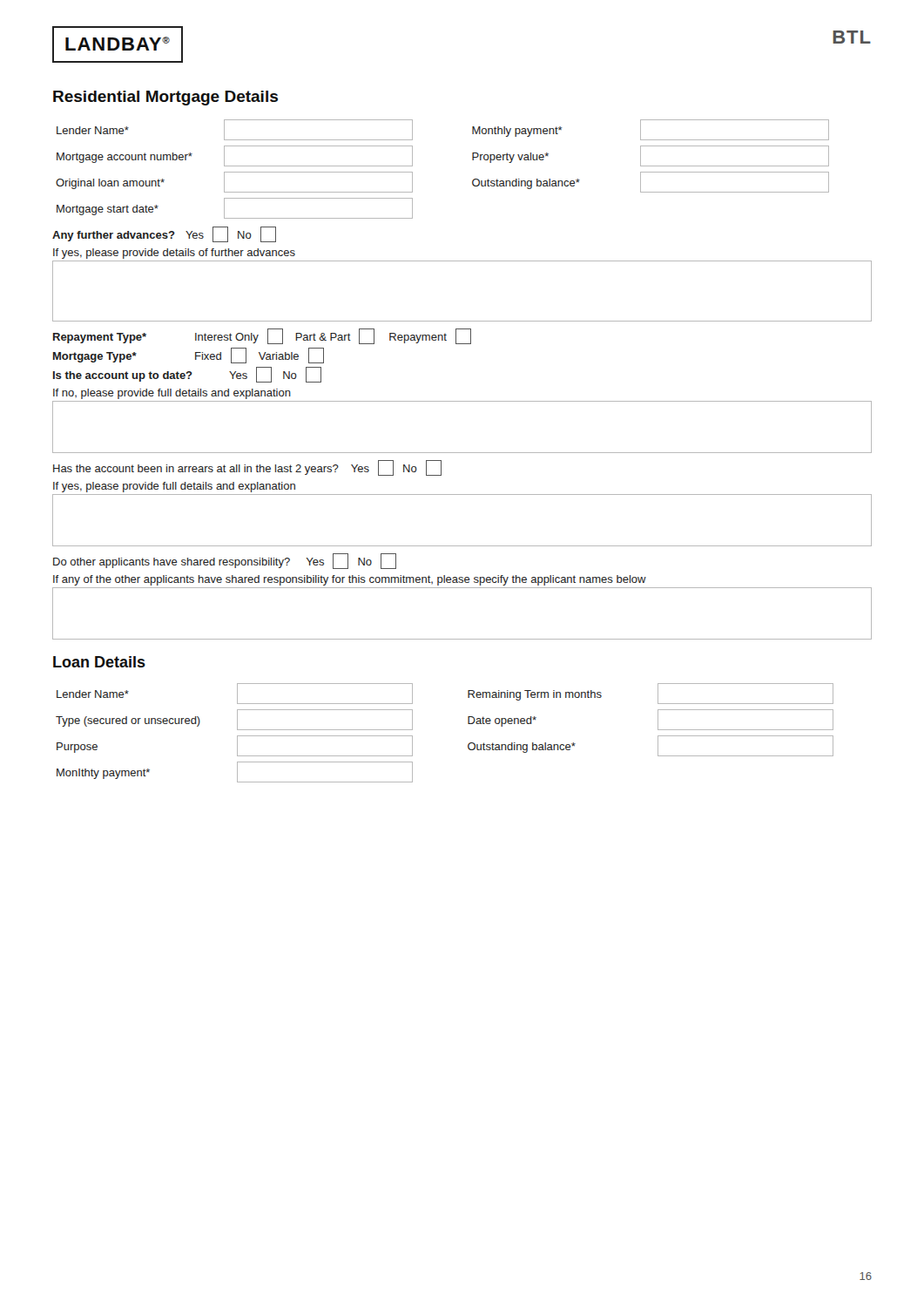Navigate to the block starting "If any of the other applicants"

(x=349, y=579)
